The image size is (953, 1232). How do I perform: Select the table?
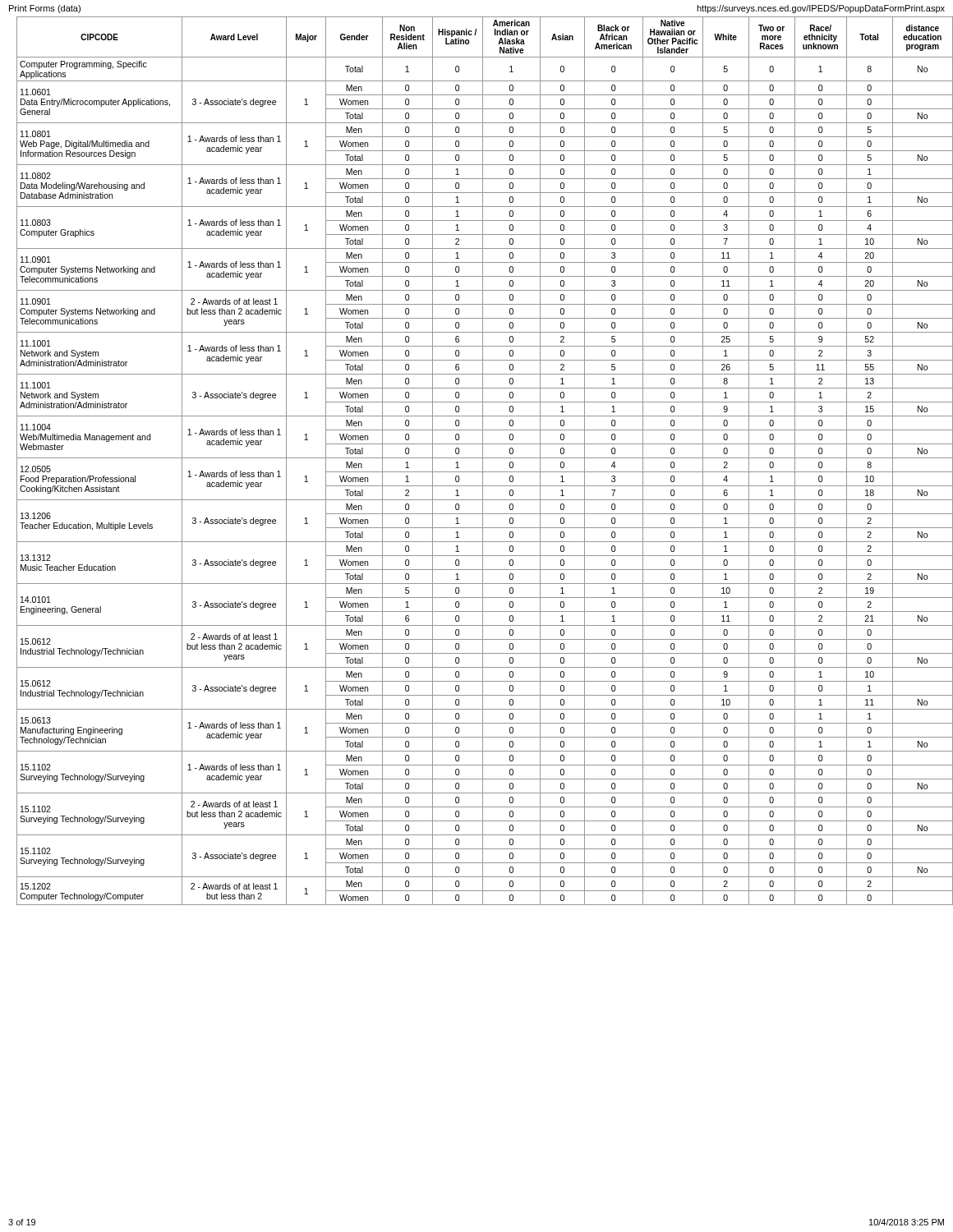(476, 461)
